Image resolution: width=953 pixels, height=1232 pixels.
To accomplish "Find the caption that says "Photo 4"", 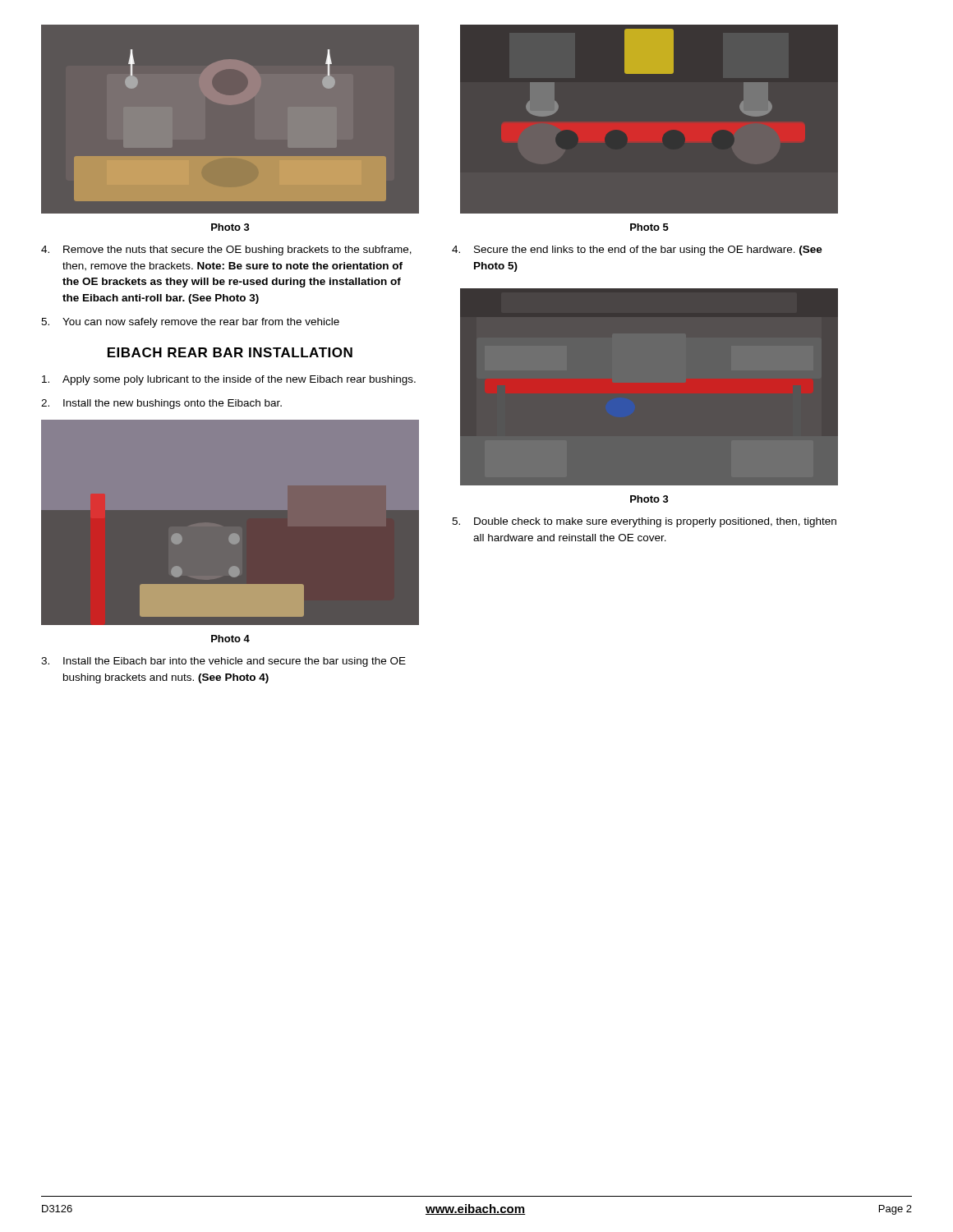I will click(x=230, y=639).
